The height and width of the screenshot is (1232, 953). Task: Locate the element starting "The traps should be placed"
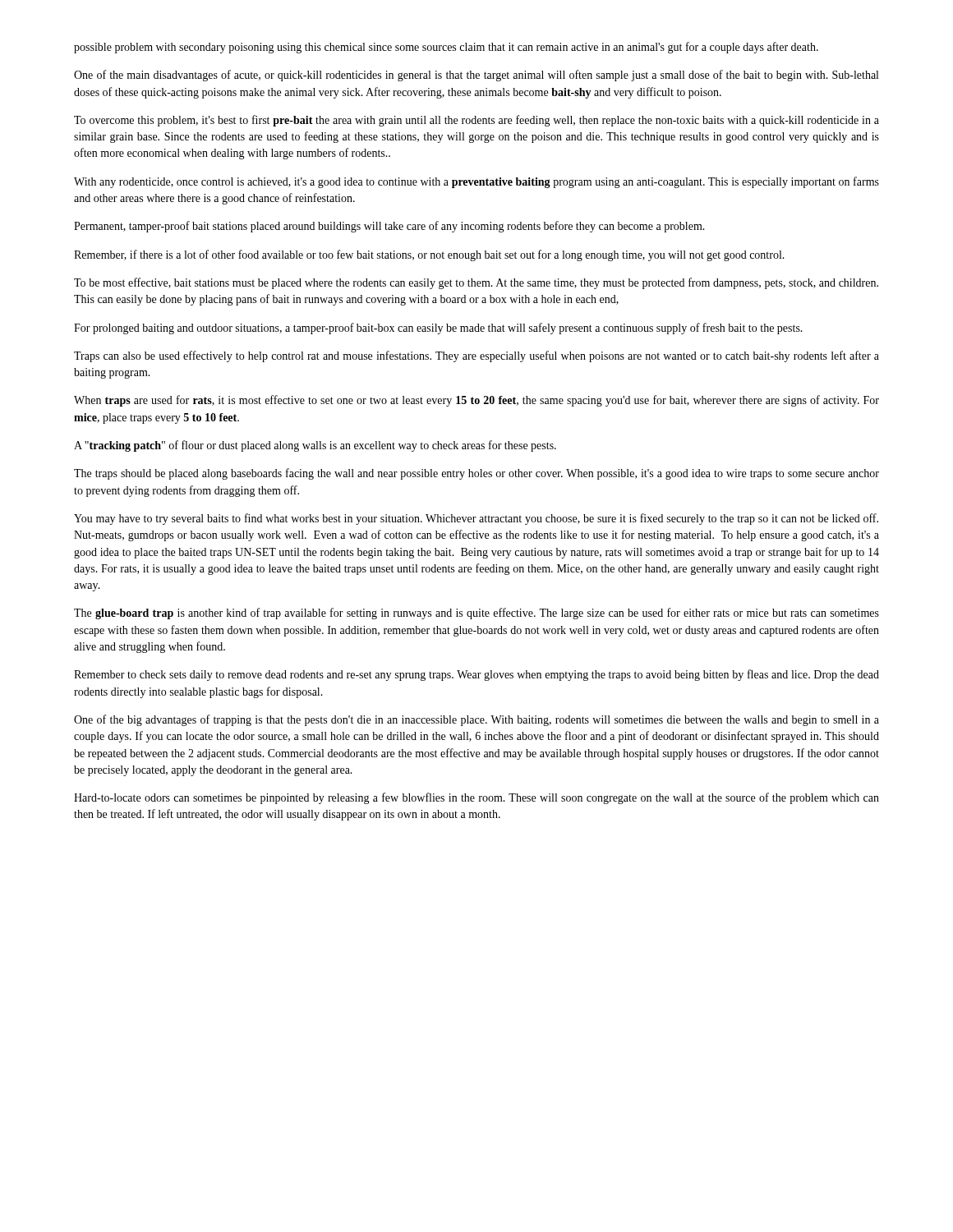476,482
